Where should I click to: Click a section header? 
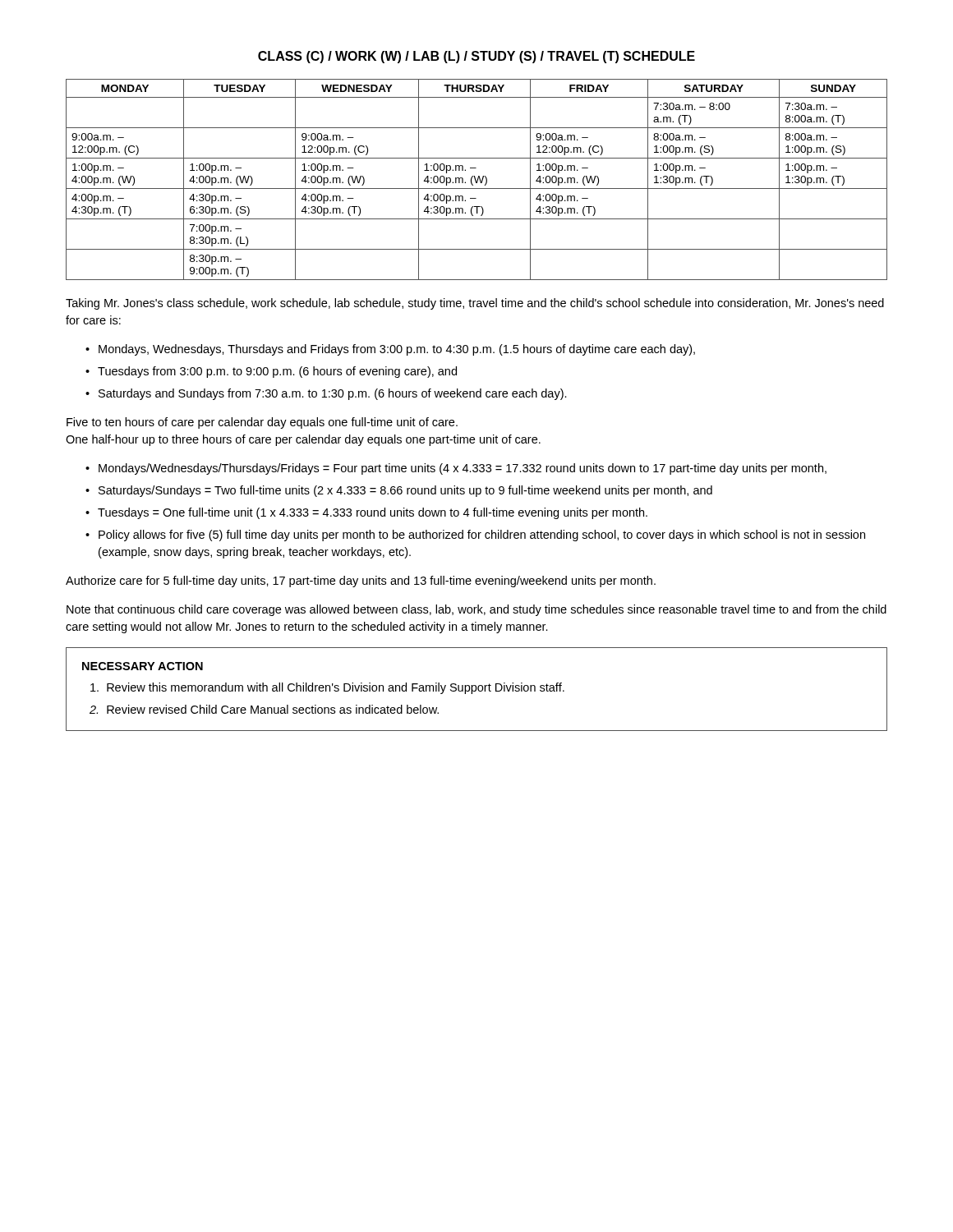tap(142, 666)
